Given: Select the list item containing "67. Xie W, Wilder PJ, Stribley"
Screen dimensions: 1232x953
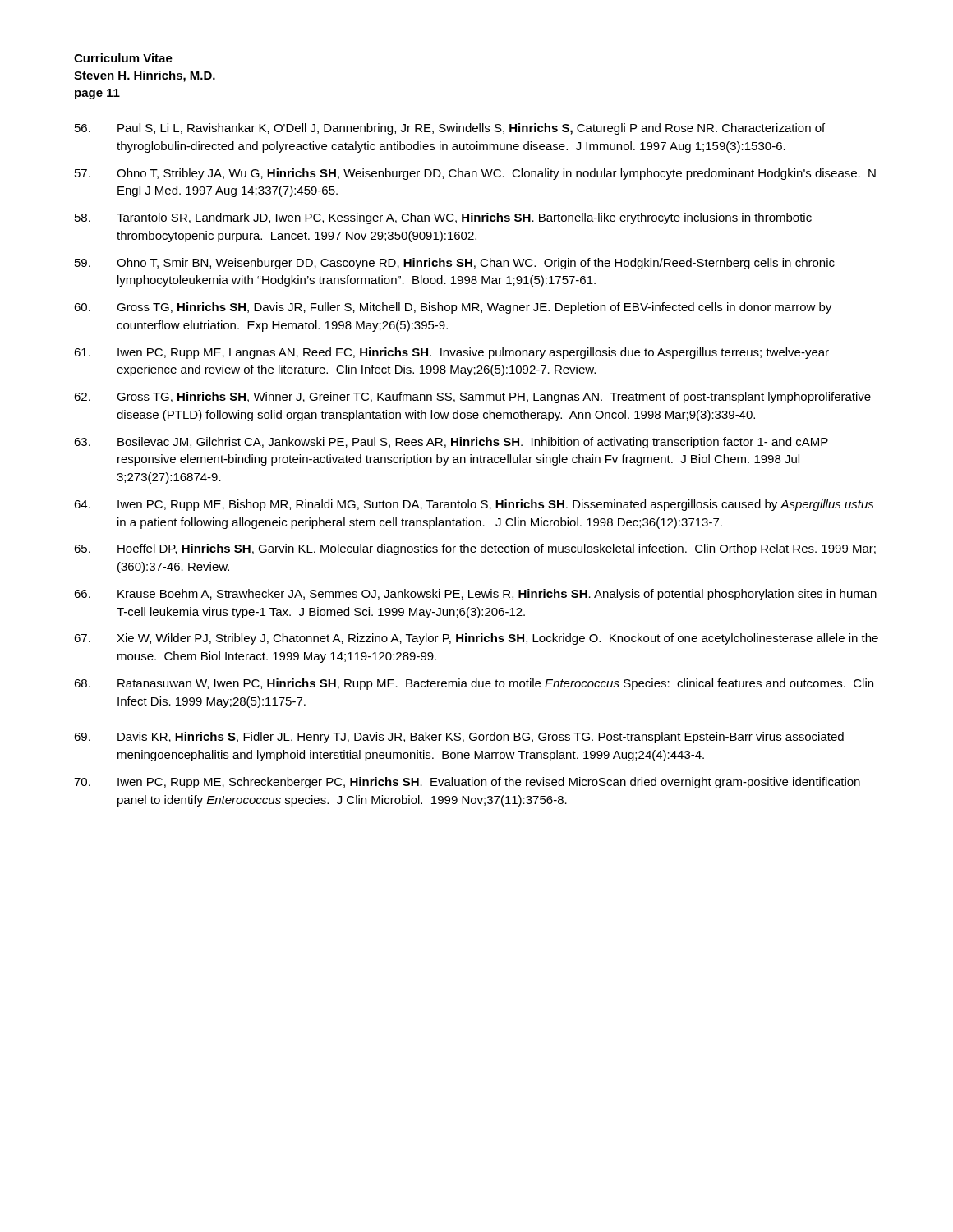Looking at the screenshot, I should click(x=476, y=647).
